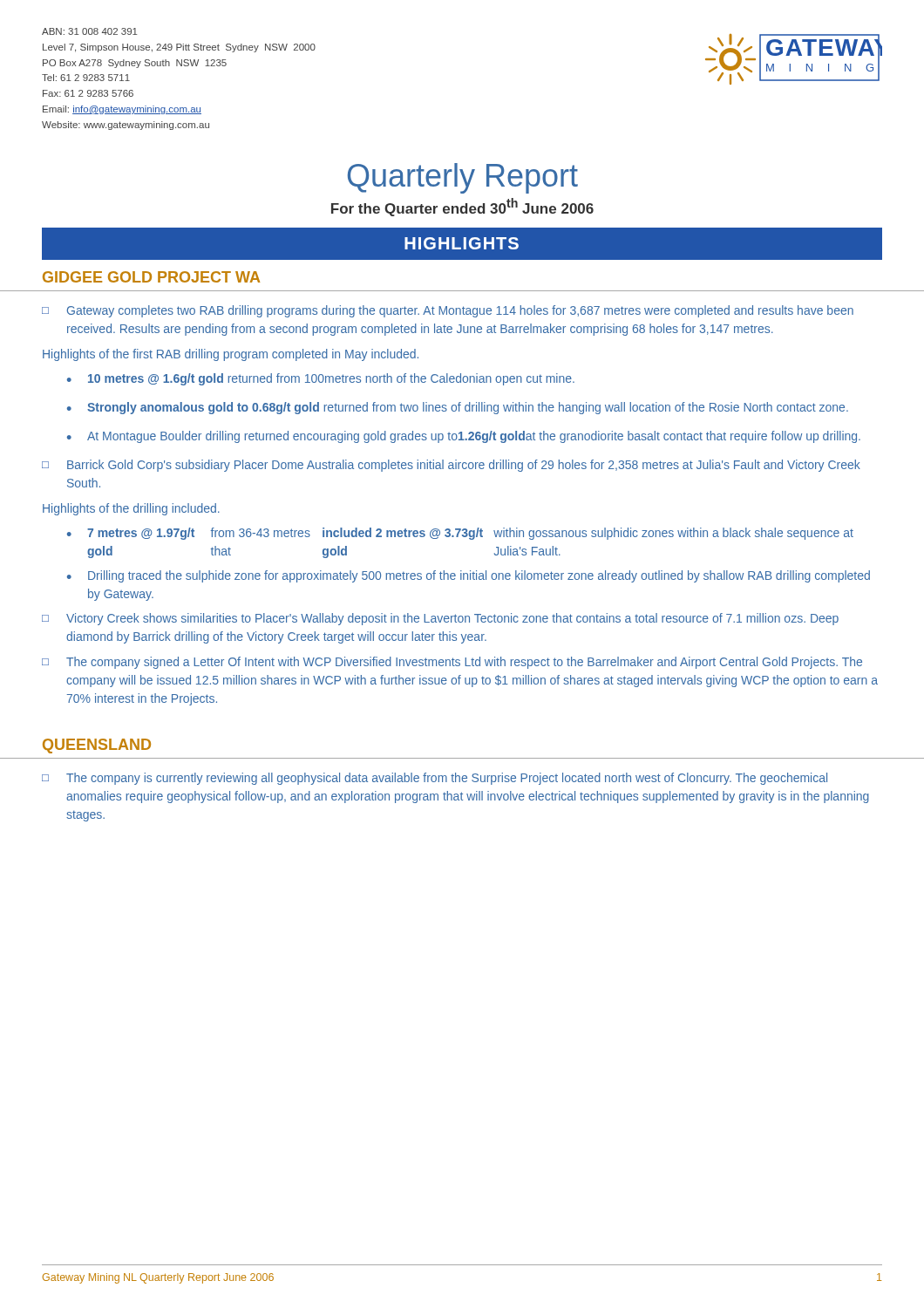Click the passage that begins "10 metres @ 1.6g/t gold returned from 100metres"

[331, 379]
